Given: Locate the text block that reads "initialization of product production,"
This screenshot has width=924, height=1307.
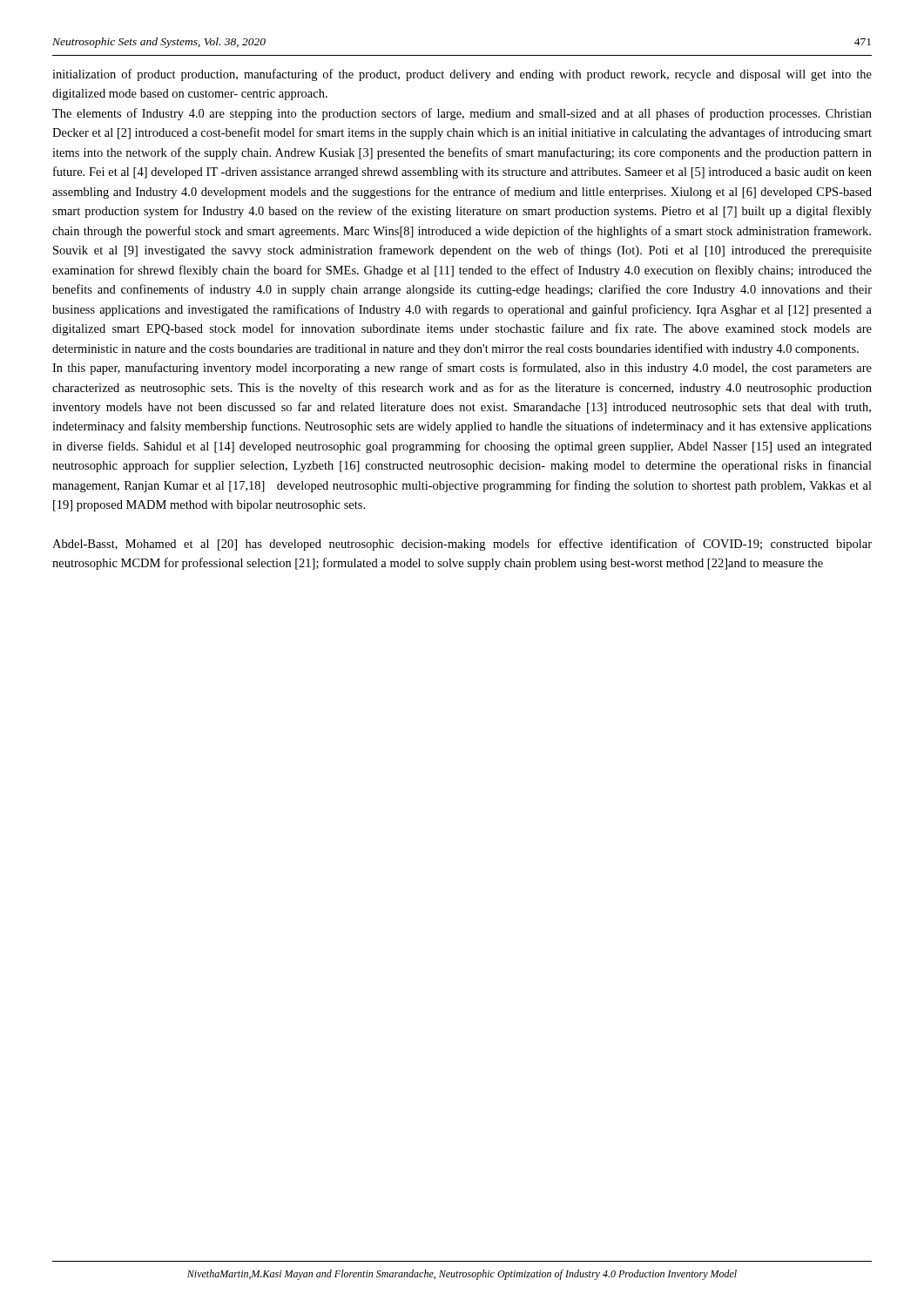Looking at the screenshot, I should tap(462, 84).
